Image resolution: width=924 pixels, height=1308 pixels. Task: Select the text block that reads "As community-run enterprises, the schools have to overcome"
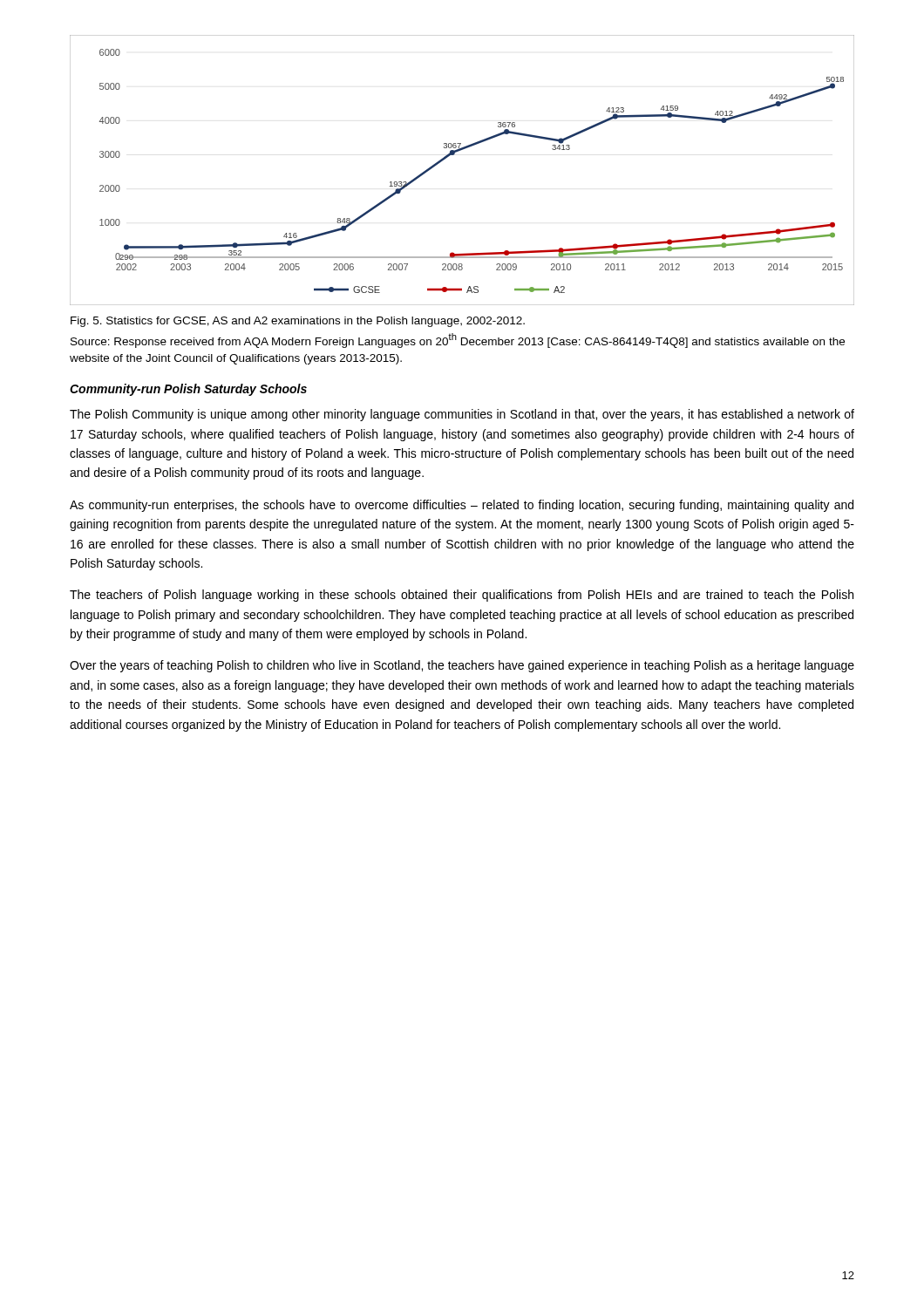pos(462,534)
